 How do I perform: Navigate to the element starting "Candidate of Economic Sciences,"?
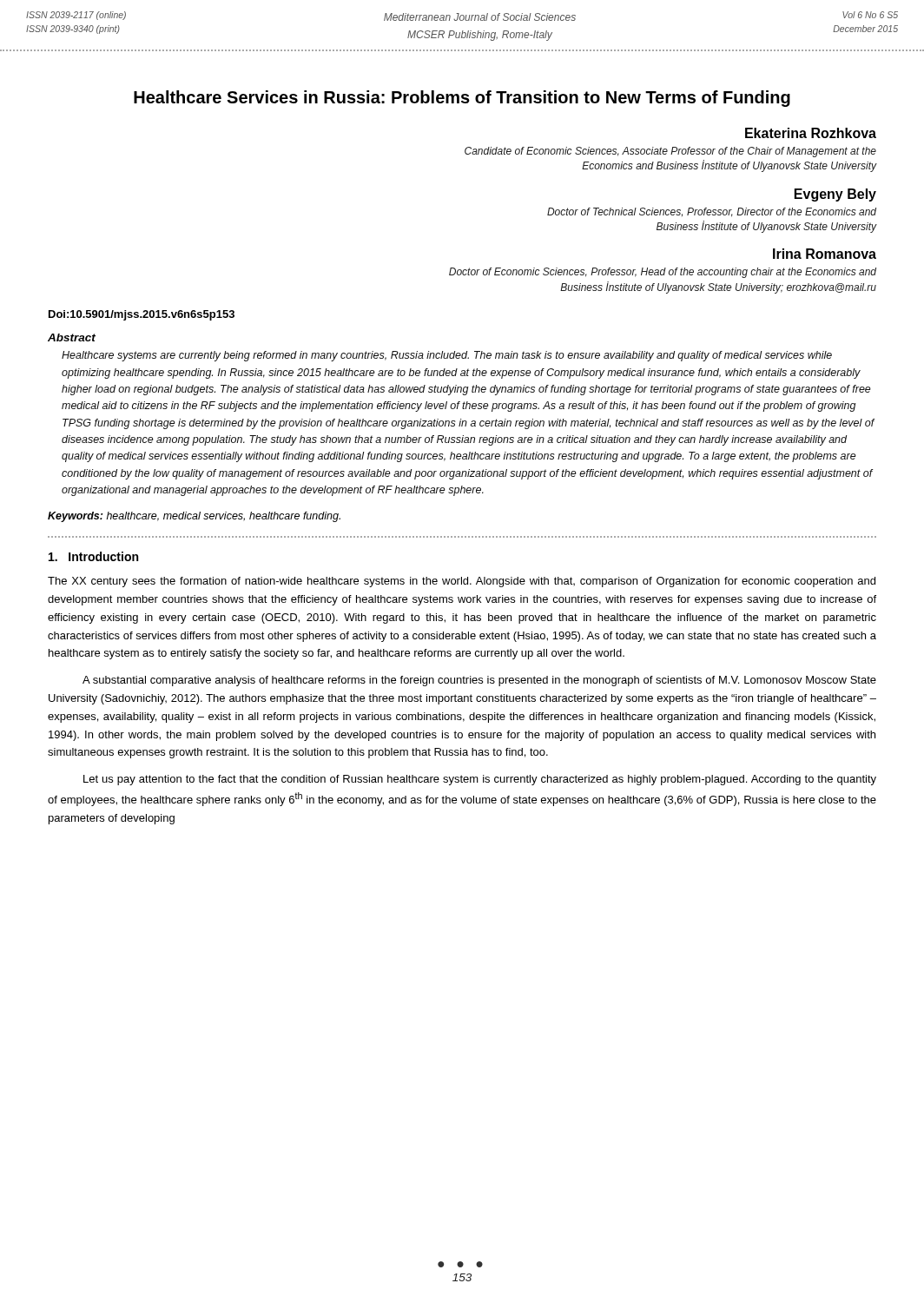[462, 159]
